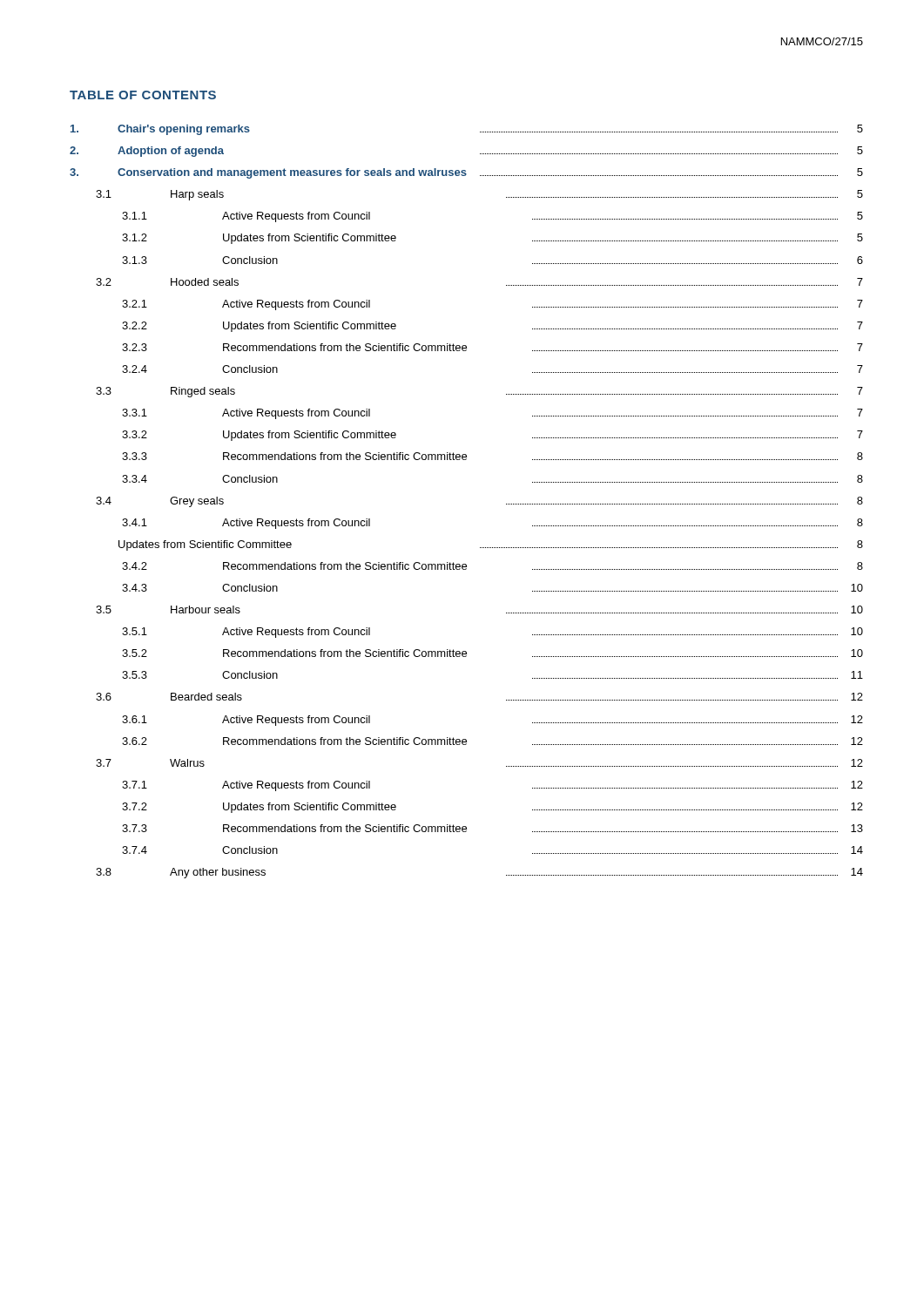The width and height of the screenshot is (924, 1307).
Task: Locate the block of text that opens with "3.1.2 Updates from"
Action: [x=135, y=238]
